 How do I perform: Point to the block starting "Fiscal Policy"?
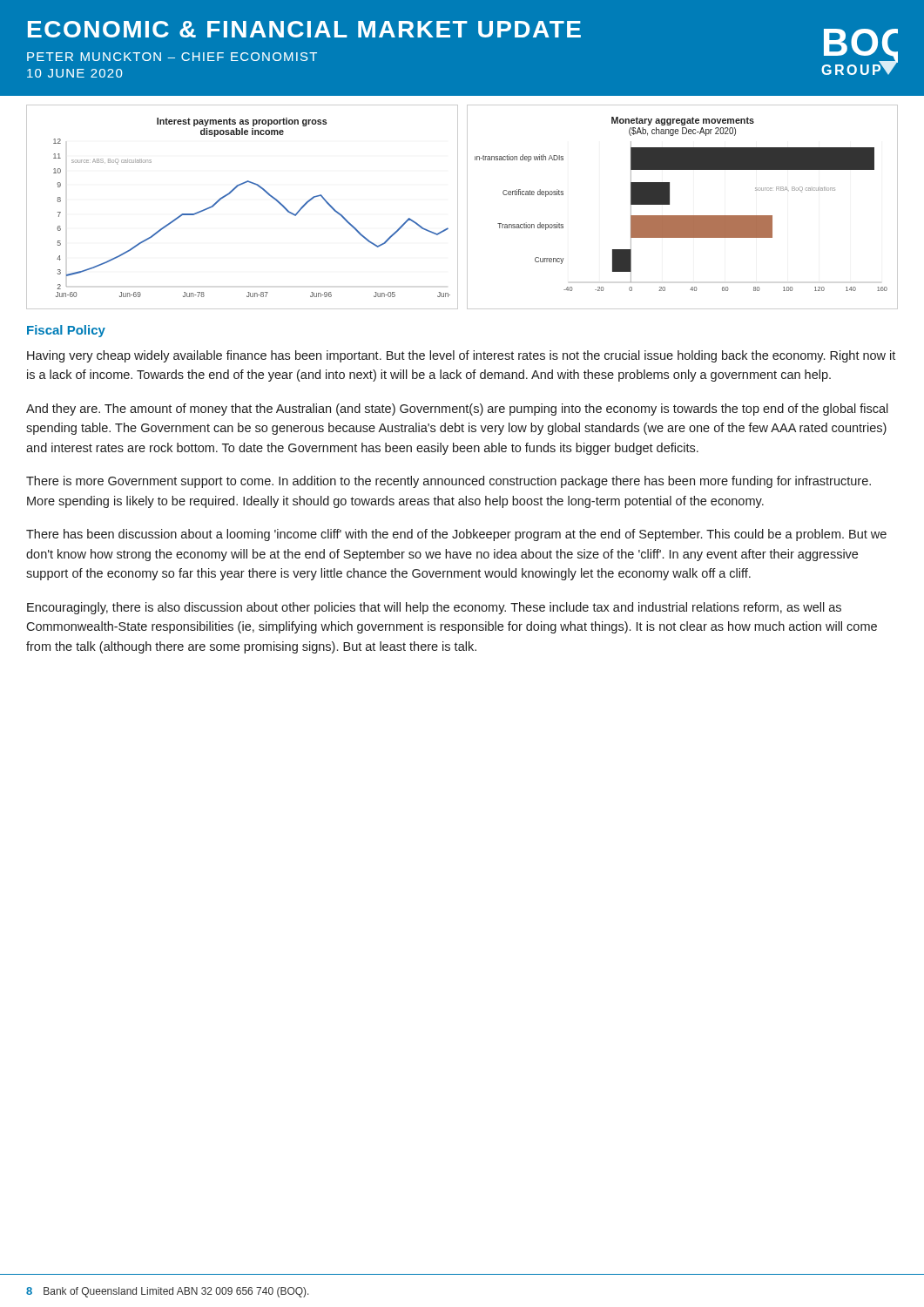pyautogui.click(x=66, y=330)
